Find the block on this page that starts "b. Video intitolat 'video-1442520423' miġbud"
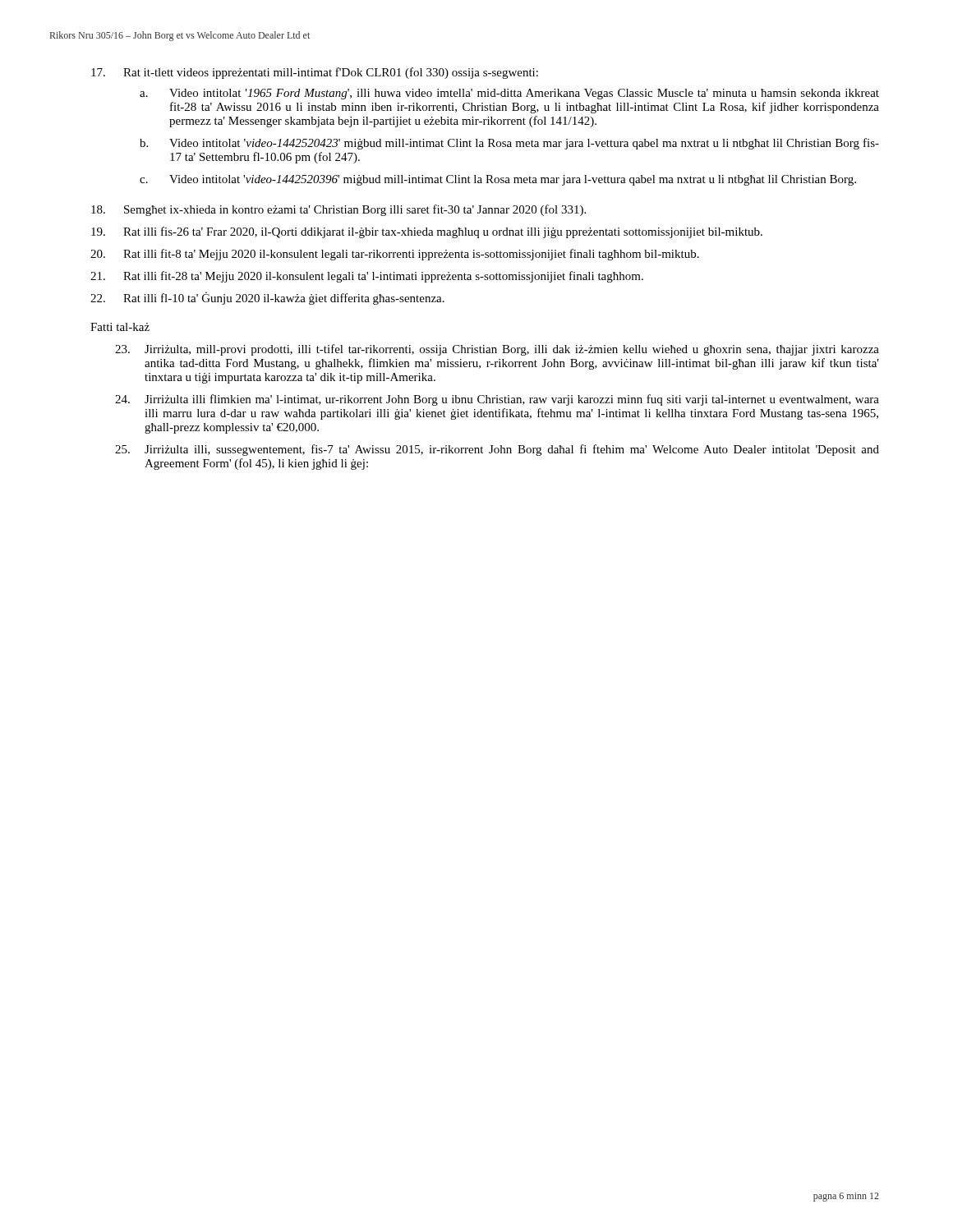Screen dimensions: 1232x953 [509, 150]
